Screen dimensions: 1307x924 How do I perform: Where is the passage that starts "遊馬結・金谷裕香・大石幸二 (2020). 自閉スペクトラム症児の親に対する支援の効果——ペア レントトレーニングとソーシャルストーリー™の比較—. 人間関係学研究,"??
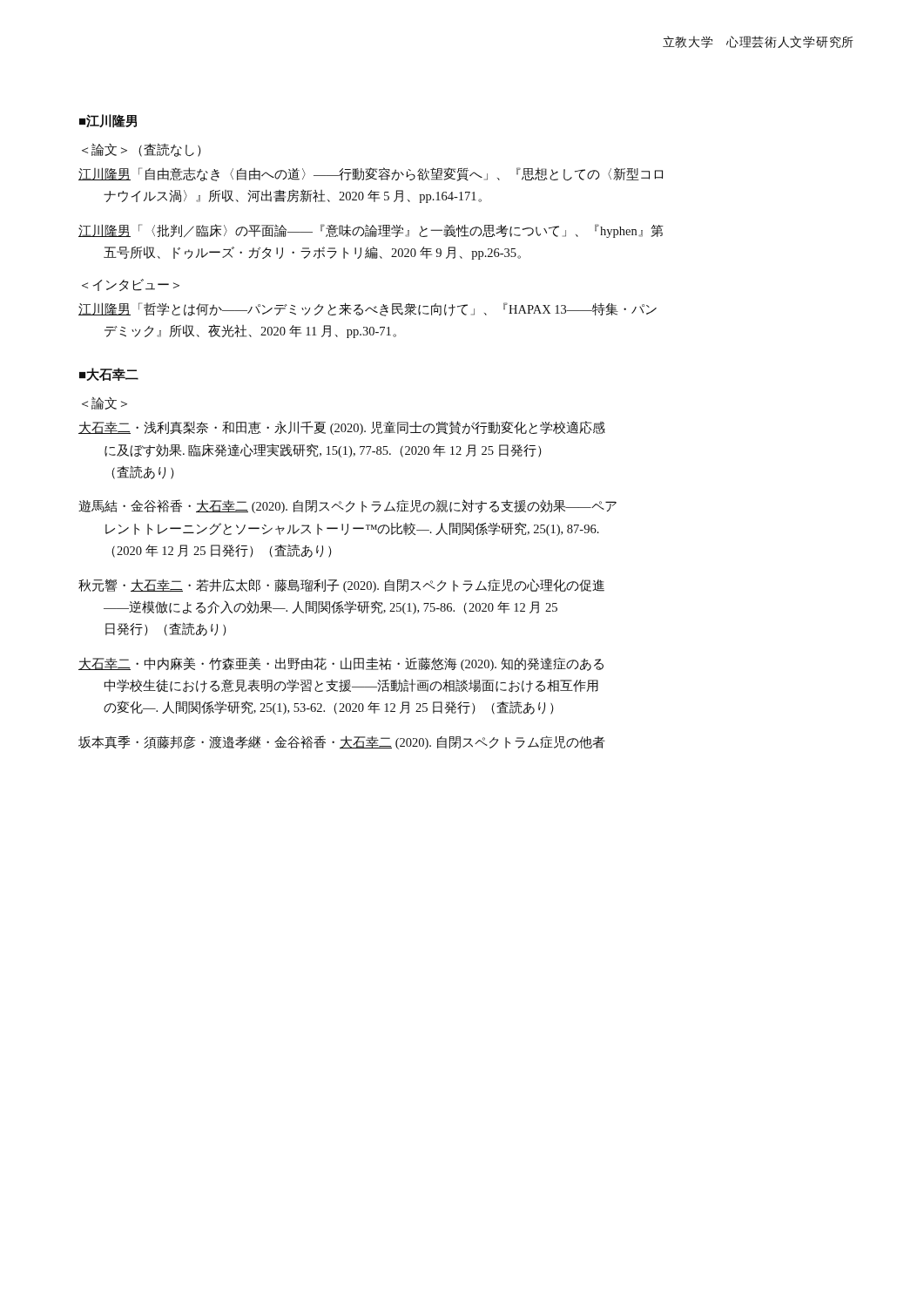coord(348,529)
